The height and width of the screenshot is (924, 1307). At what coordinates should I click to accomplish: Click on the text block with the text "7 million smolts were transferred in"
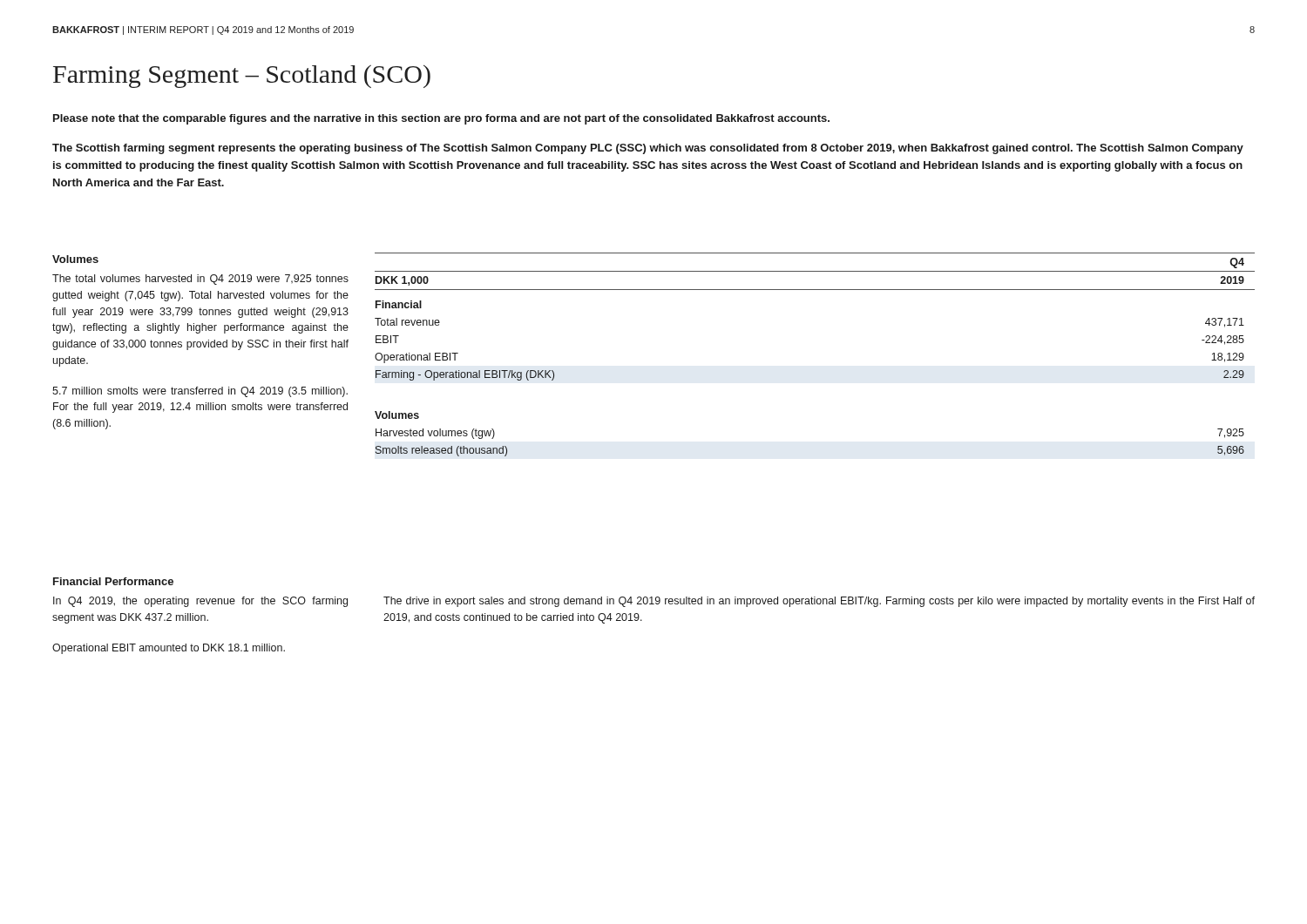tap(200, 407)
